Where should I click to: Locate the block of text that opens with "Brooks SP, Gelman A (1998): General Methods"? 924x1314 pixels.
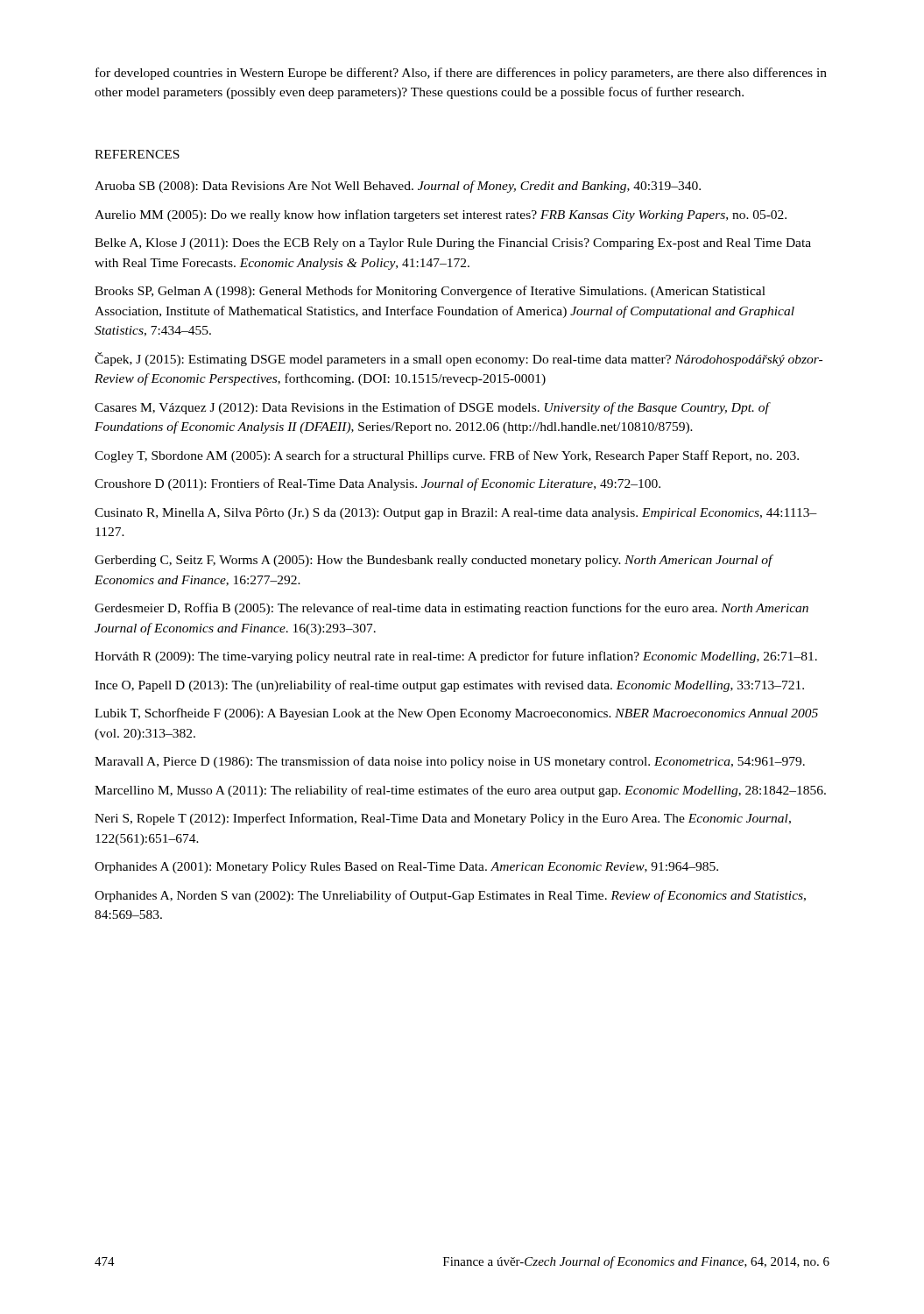(444, 310)
